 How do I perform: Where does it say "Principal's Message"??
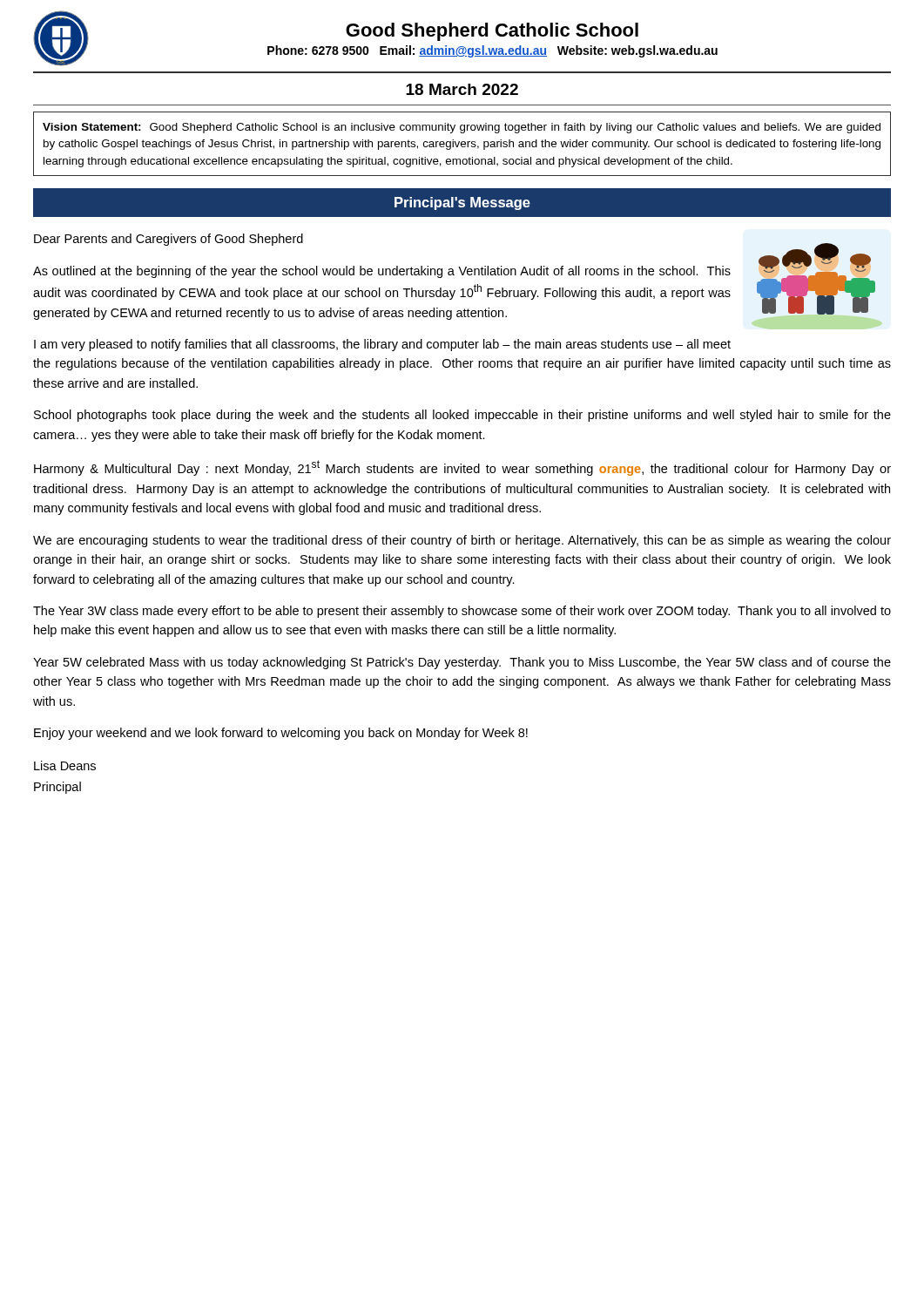[462, 202]
